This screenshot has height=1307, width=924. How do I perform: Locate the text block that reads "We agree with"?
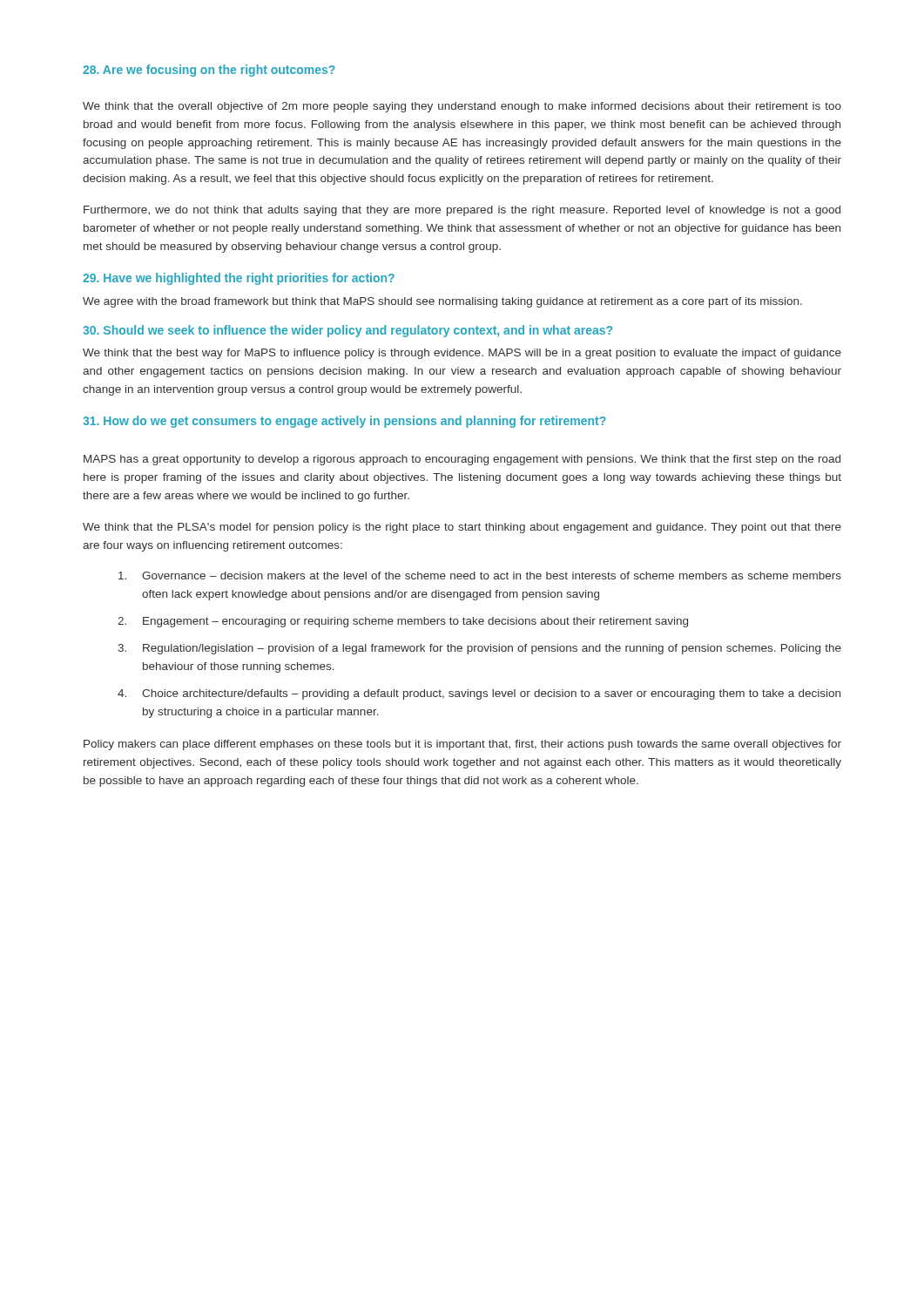pos(443,301)
